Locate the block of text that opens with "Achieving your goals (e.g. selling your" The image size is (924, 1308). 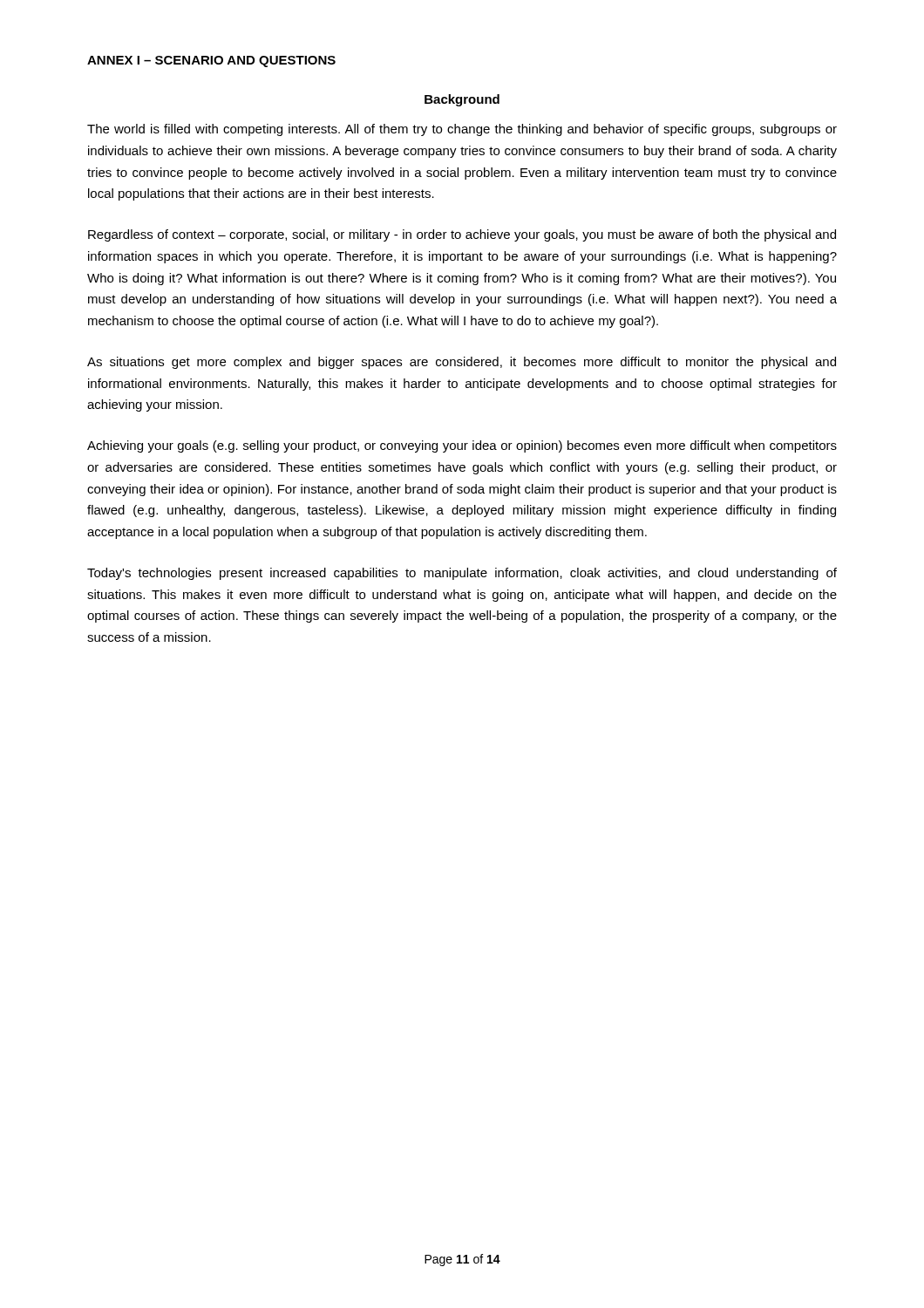coord(462,488)
